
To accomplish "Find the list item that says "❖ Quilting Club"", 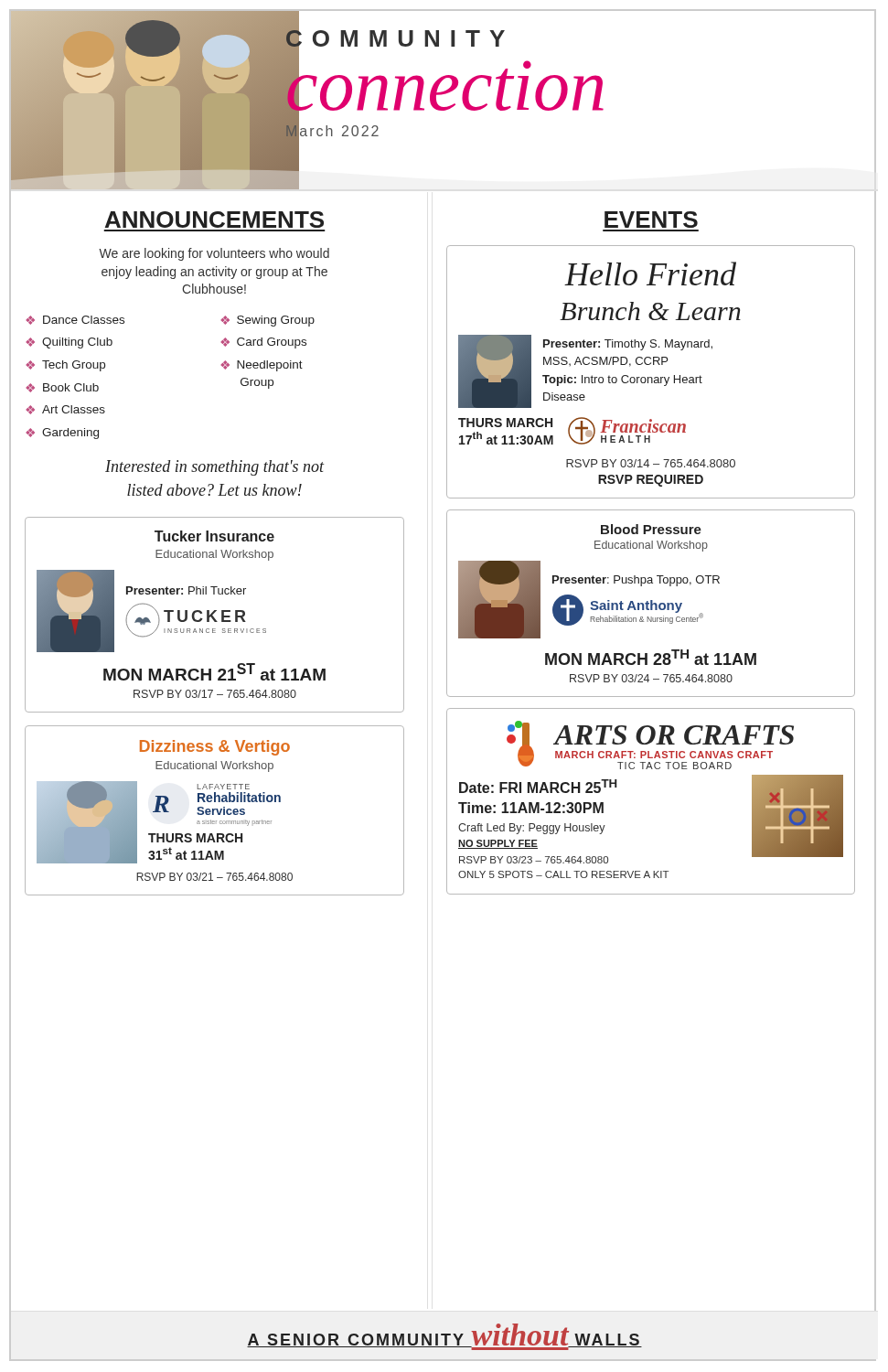I will click(69, 343).
